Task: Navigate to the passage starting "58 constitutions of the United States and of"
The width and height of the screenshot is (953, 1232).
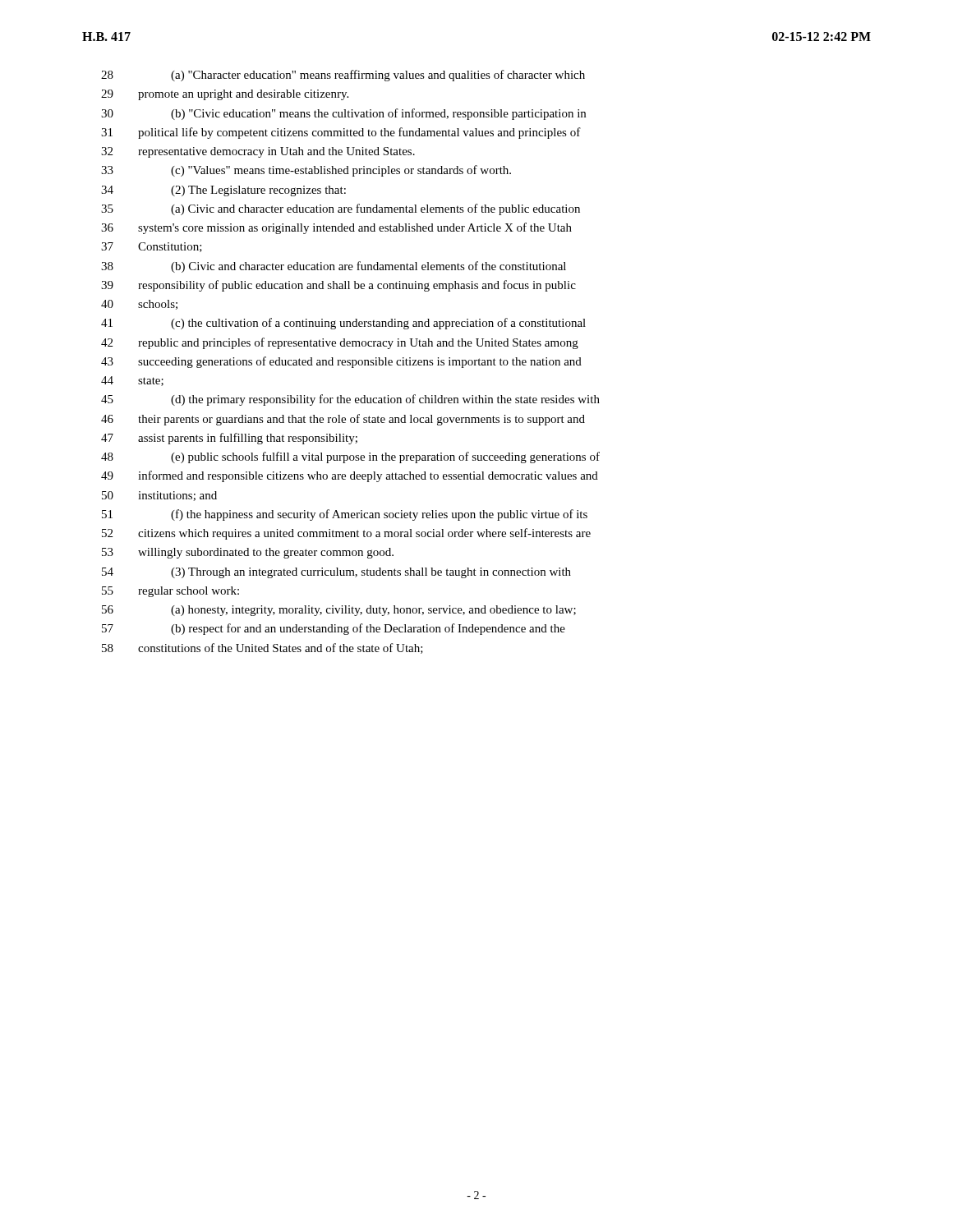Action: [262, 648]
